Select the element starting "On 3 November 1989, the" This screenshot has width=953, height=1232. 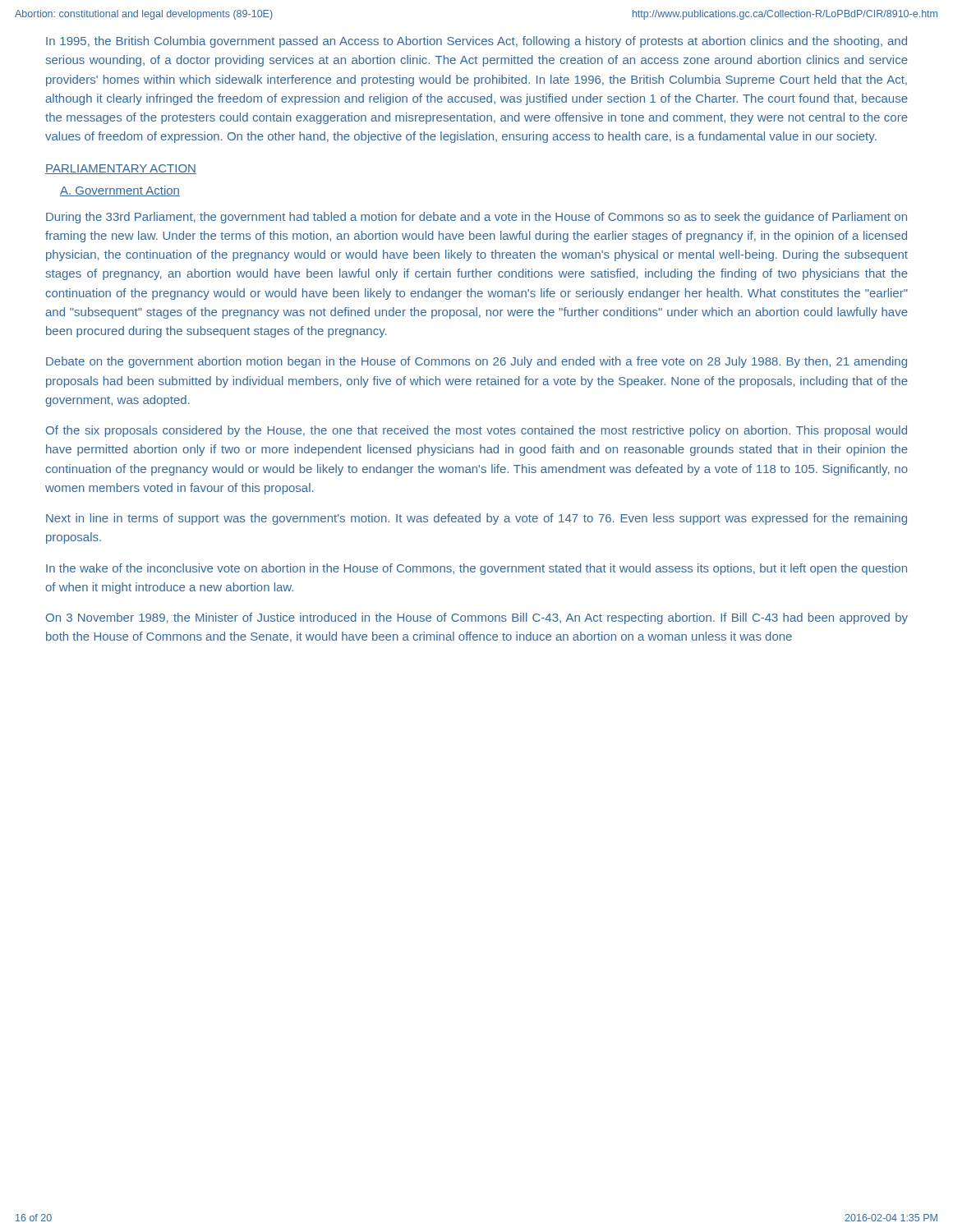point(476,627)
